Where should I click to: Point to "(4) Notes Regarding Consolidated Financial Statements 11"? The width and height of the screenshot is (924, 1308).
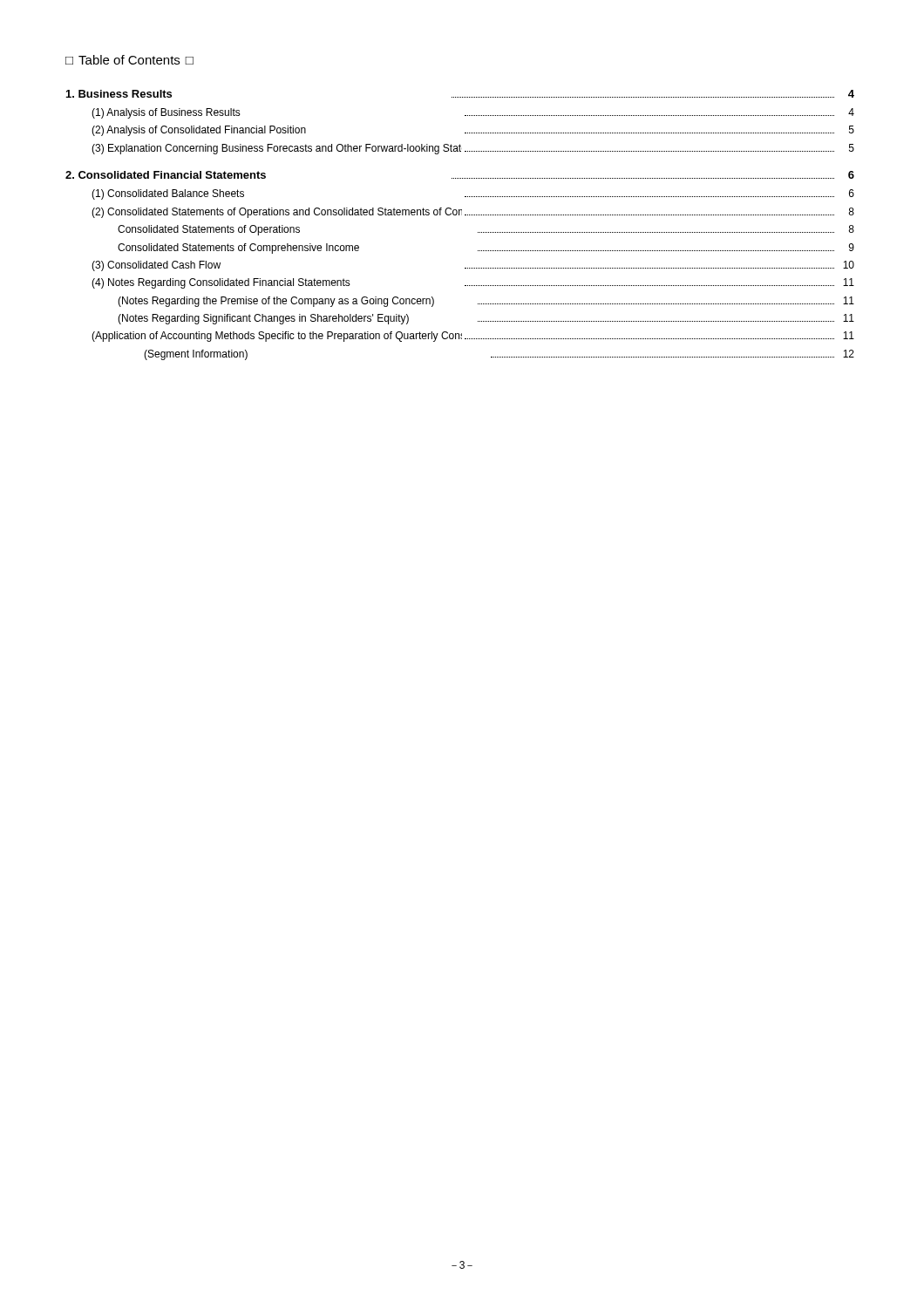click(473, 283)
